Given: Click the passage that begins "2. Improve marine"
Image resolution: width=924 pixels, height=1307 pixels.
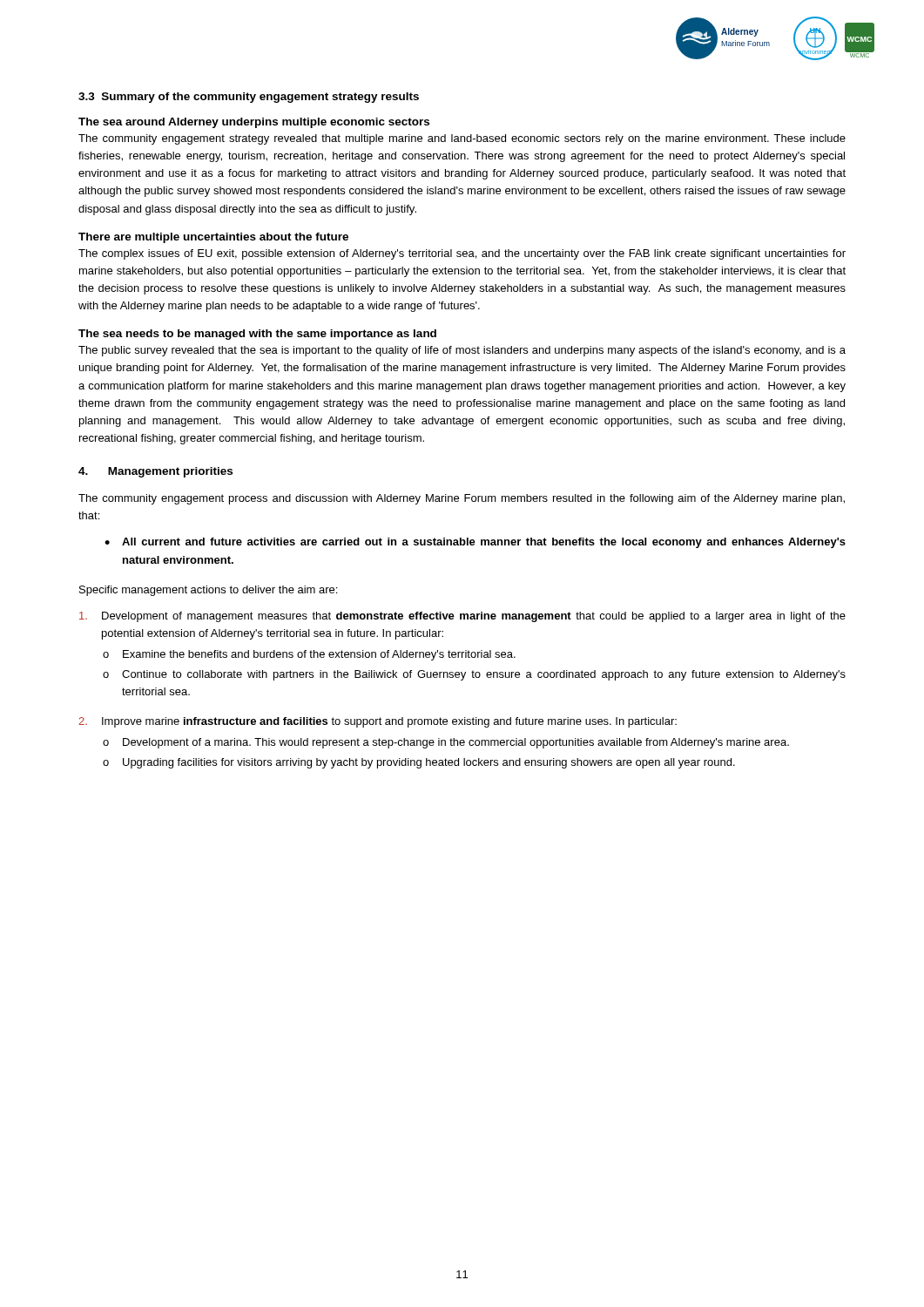Looking at the screenshot, I should click(x=462, y=743).
